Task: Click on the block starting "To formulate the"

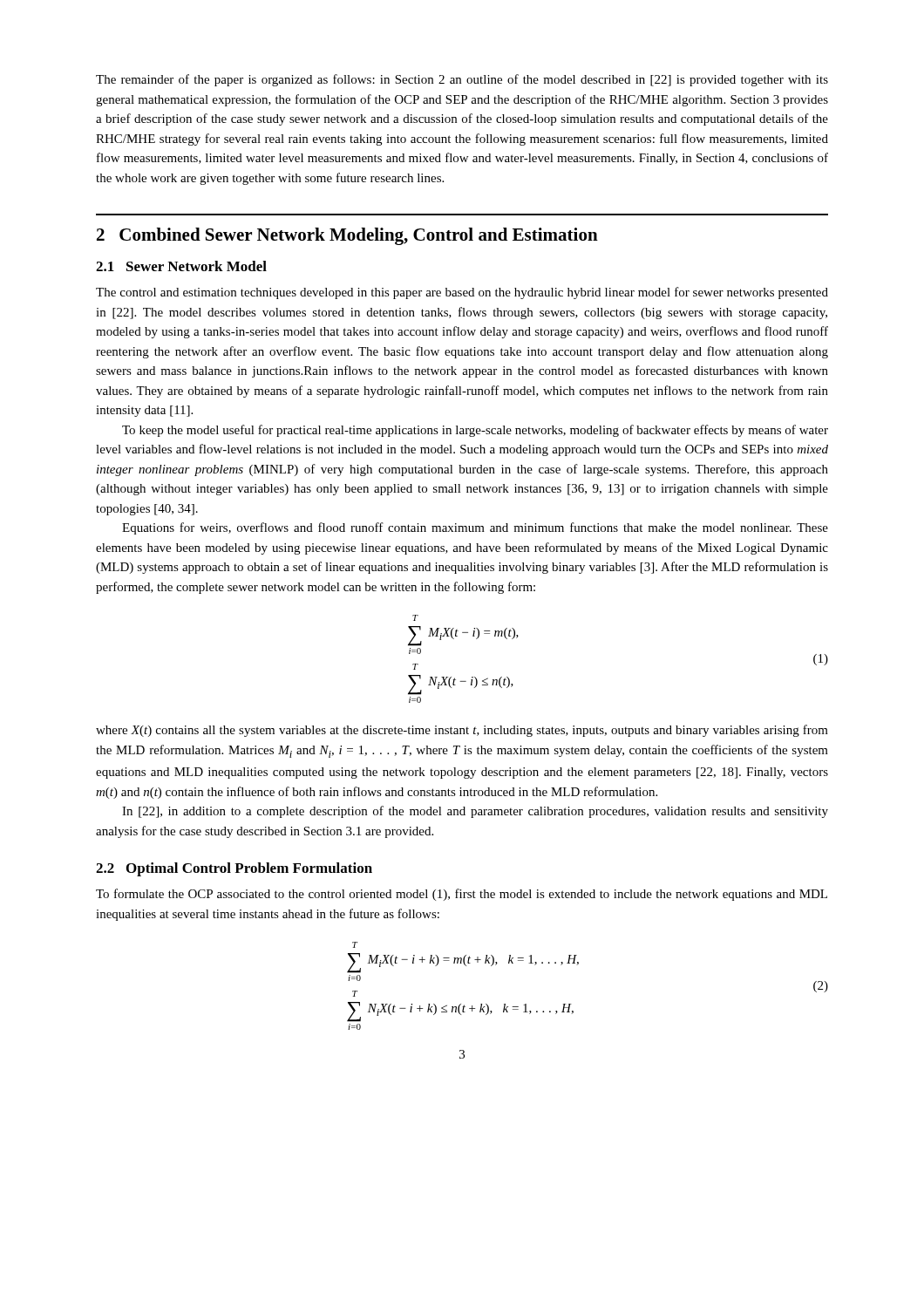Action: pyautogui.click(x=462, y=904)
